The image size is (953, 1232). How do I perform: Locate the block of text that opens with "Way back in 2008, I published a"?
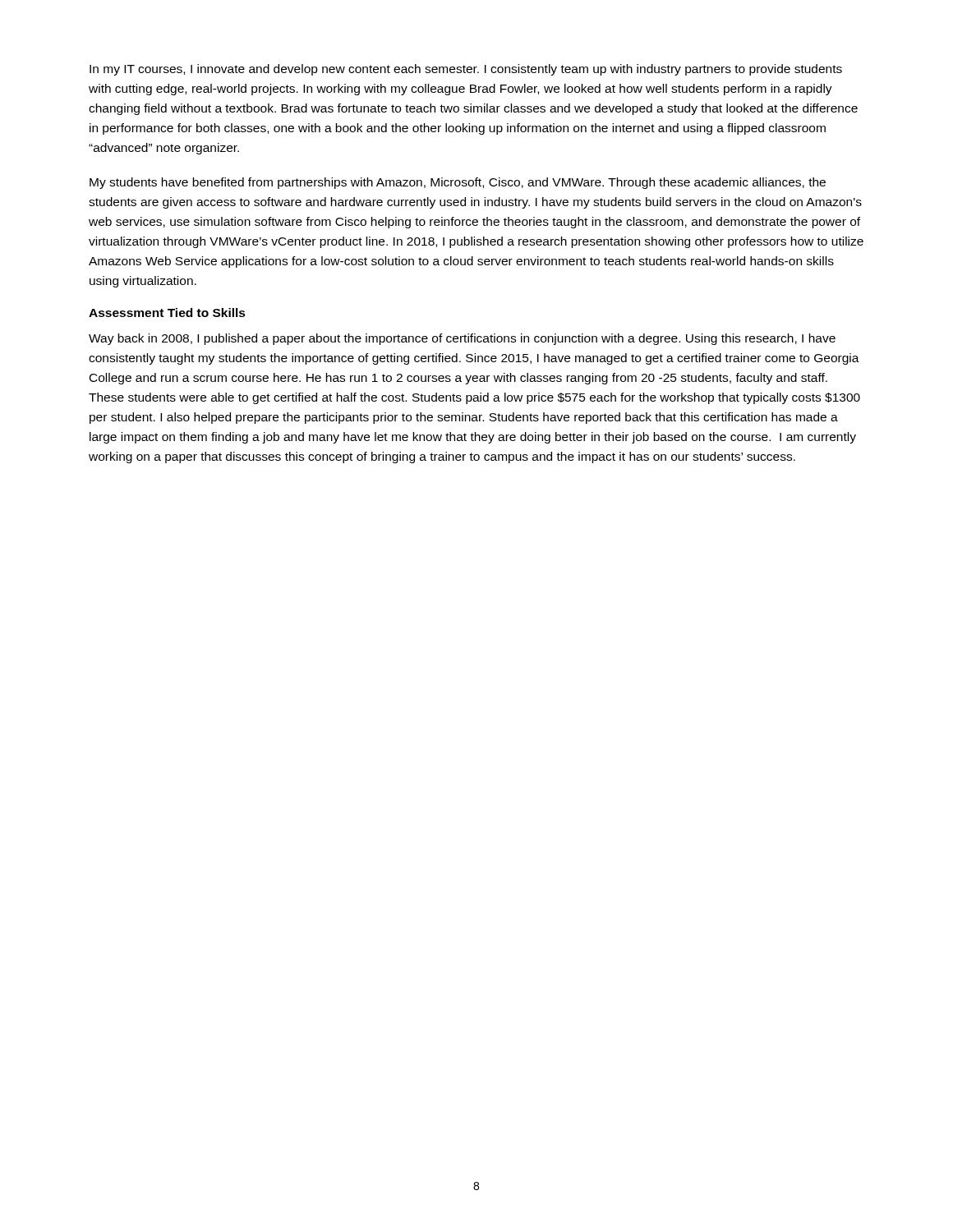click(474, 397)
